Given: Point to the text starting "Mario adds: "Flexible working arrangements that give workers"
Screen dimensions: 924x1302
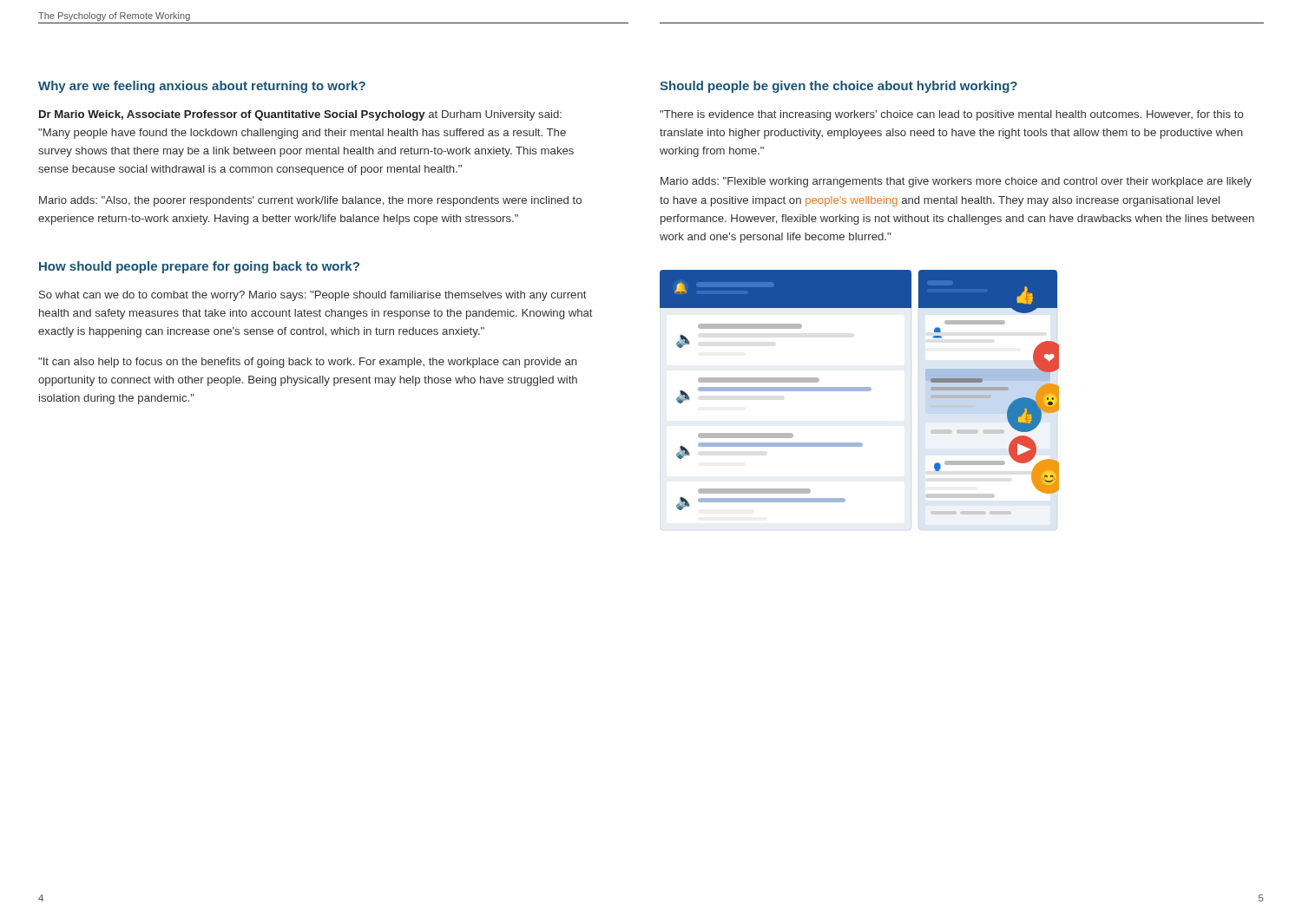Looking at the screenshot, I should point(957,209).
